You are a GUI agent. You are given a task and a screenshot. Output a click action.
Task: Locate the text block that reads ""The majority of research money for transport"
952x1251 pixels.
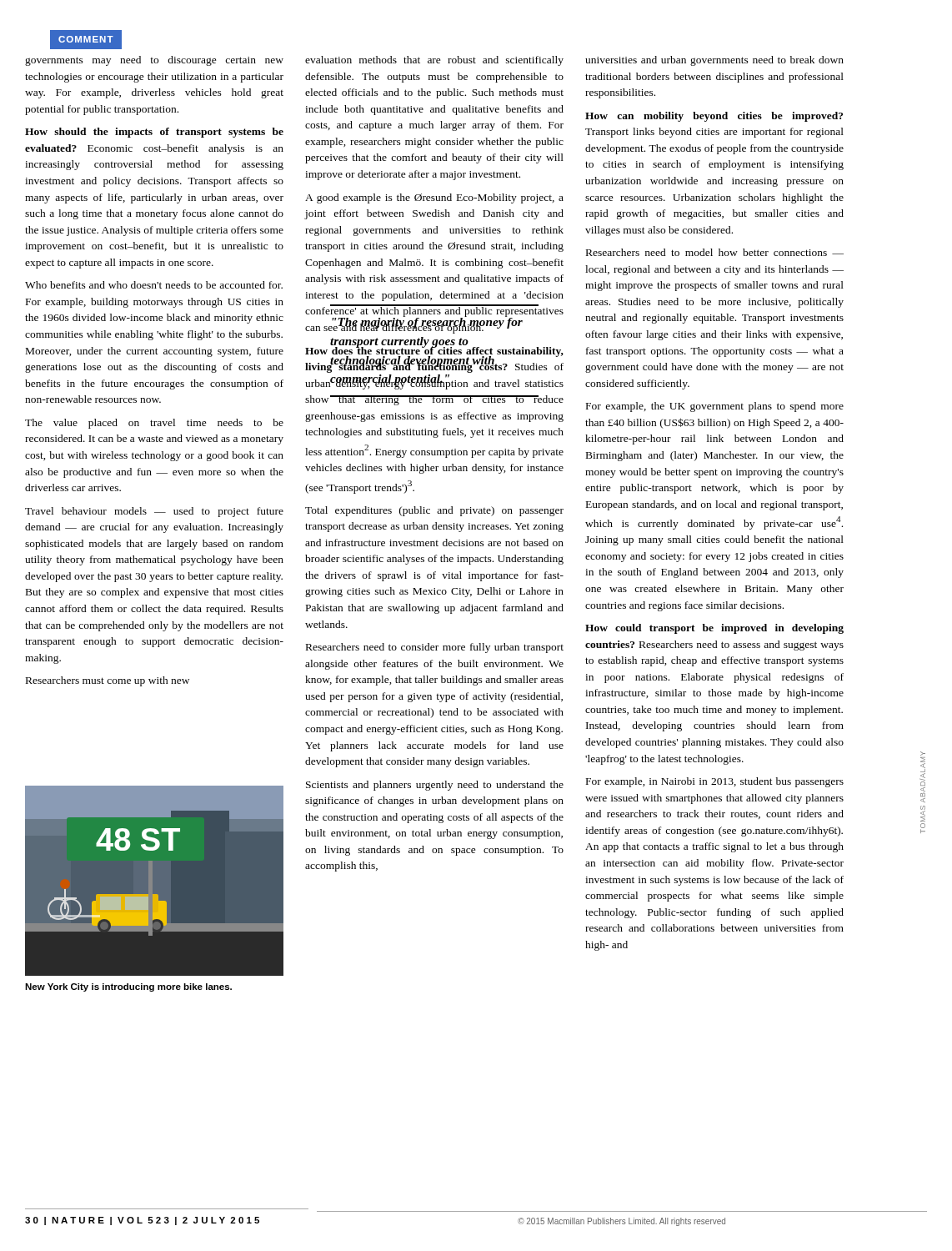click(x=426, y=350)
